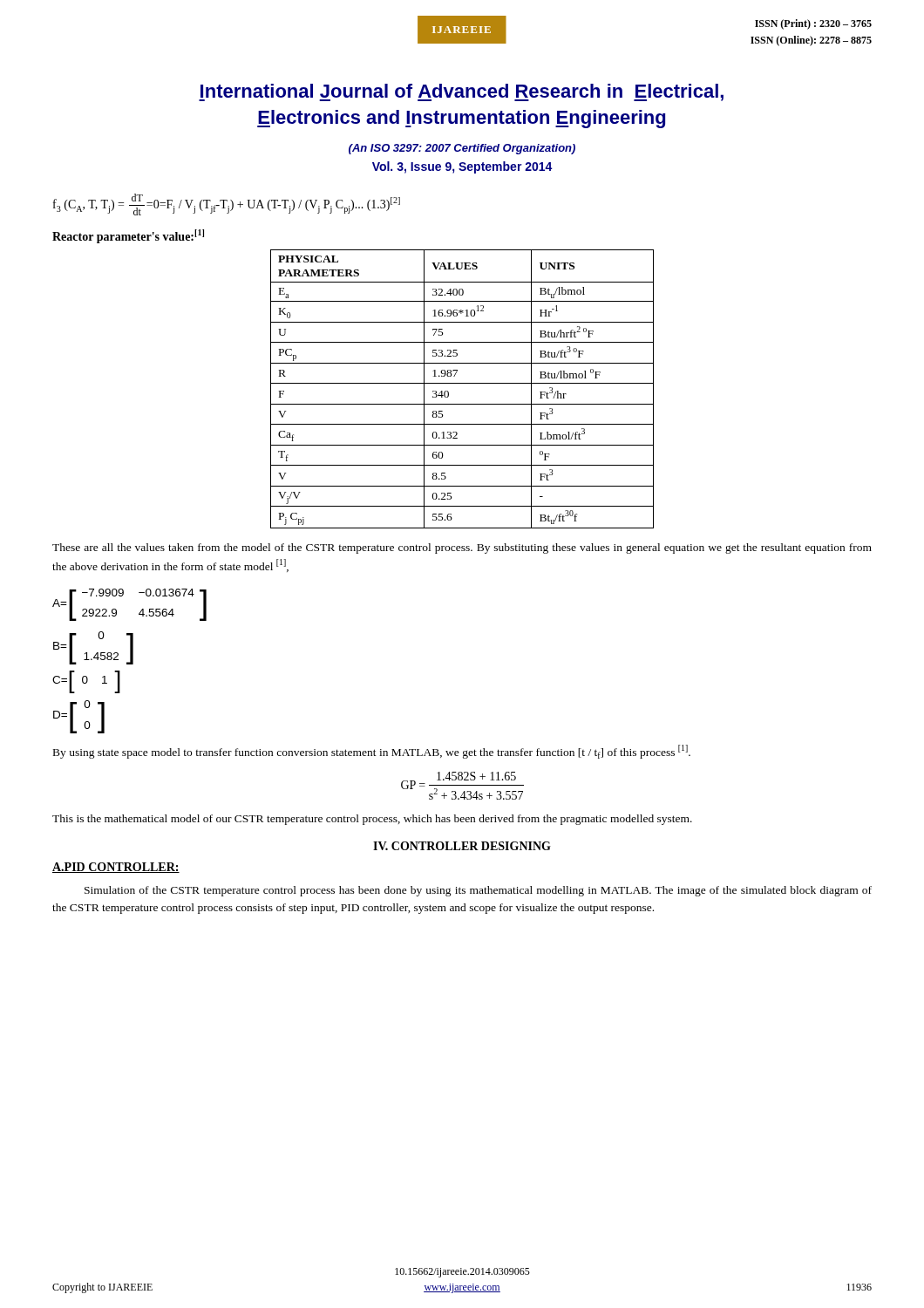Point to the text starting "Simulation of the"
This screenshot has height=1308, width=924.
(462, 899)
